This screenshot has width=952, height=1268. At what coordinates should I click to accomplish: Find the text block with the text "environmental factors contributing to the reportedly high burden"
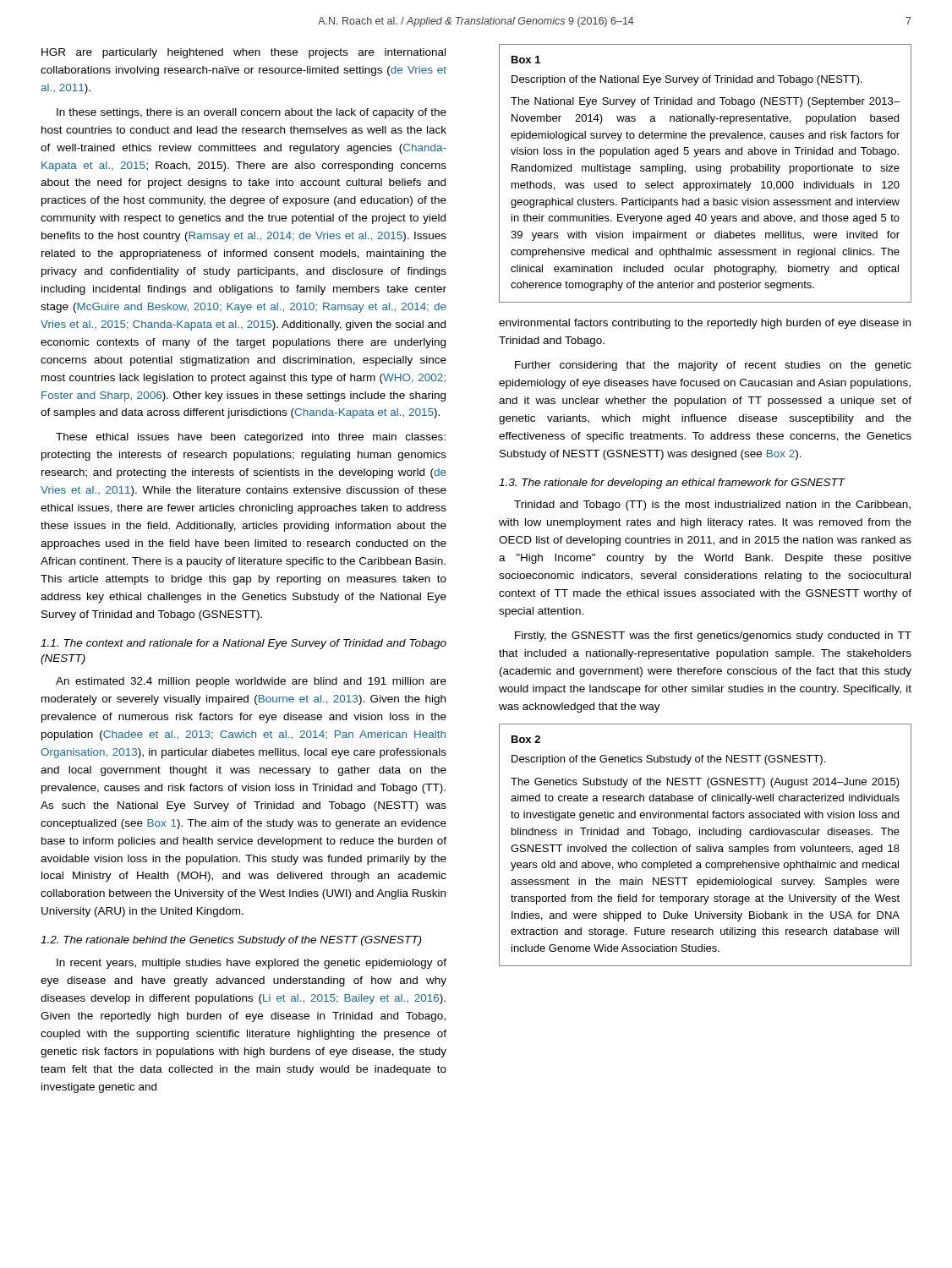705,332
